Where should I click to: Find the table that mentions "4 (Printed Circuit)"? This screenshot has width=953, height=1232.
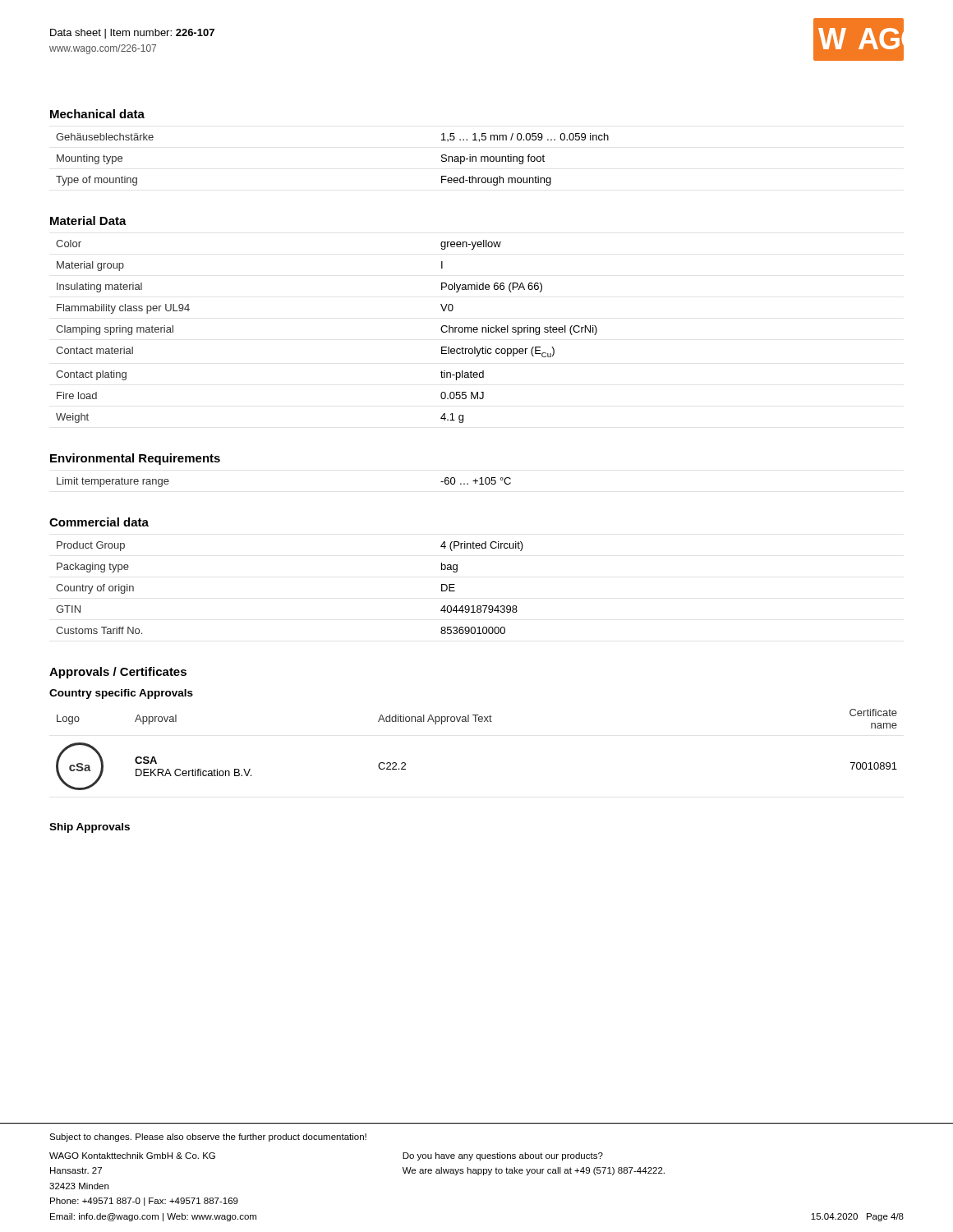476,587
